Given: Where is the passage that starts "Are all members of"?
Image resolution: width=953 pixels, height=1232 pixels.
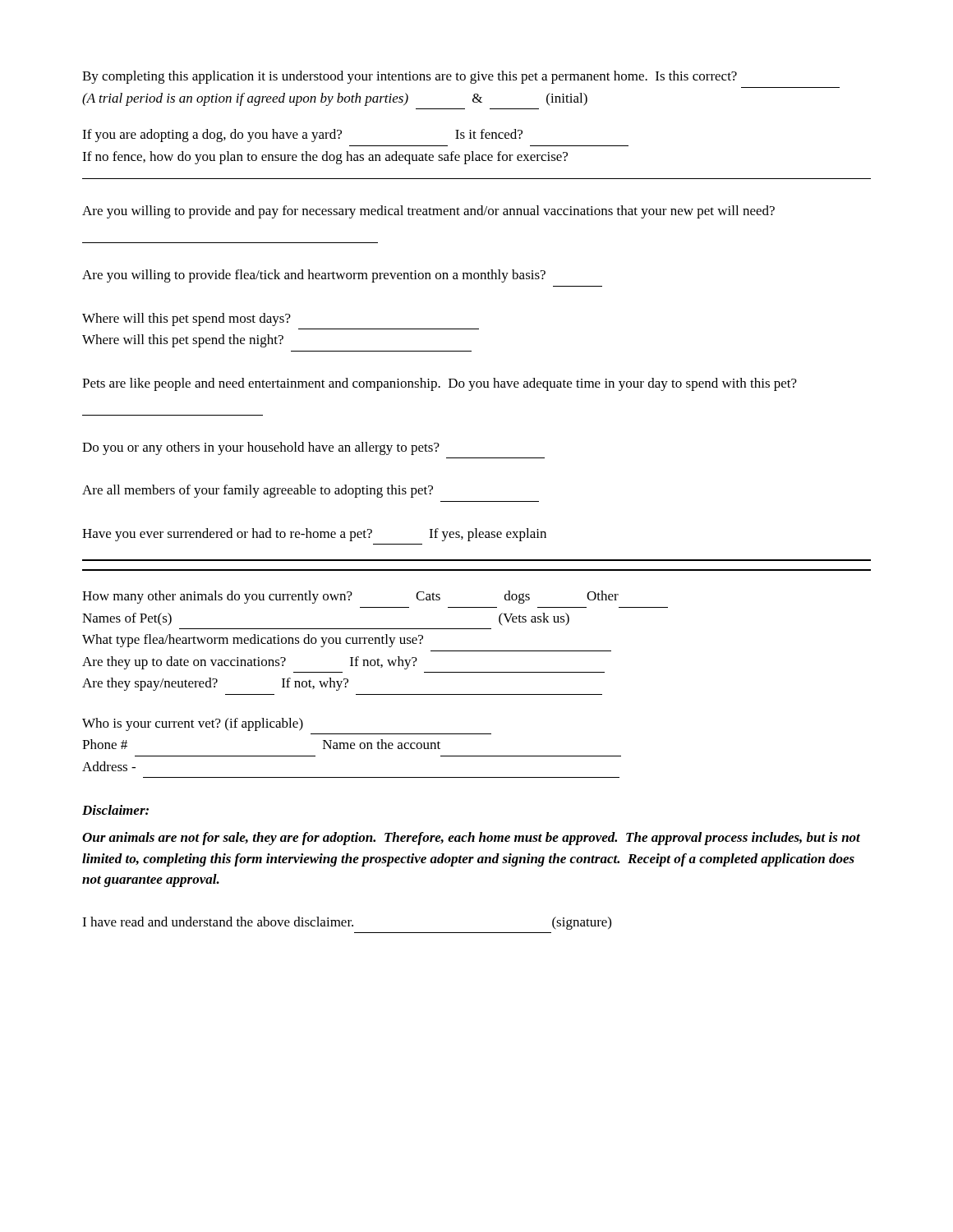Looking at the screenshot, I should click(311, 491).
